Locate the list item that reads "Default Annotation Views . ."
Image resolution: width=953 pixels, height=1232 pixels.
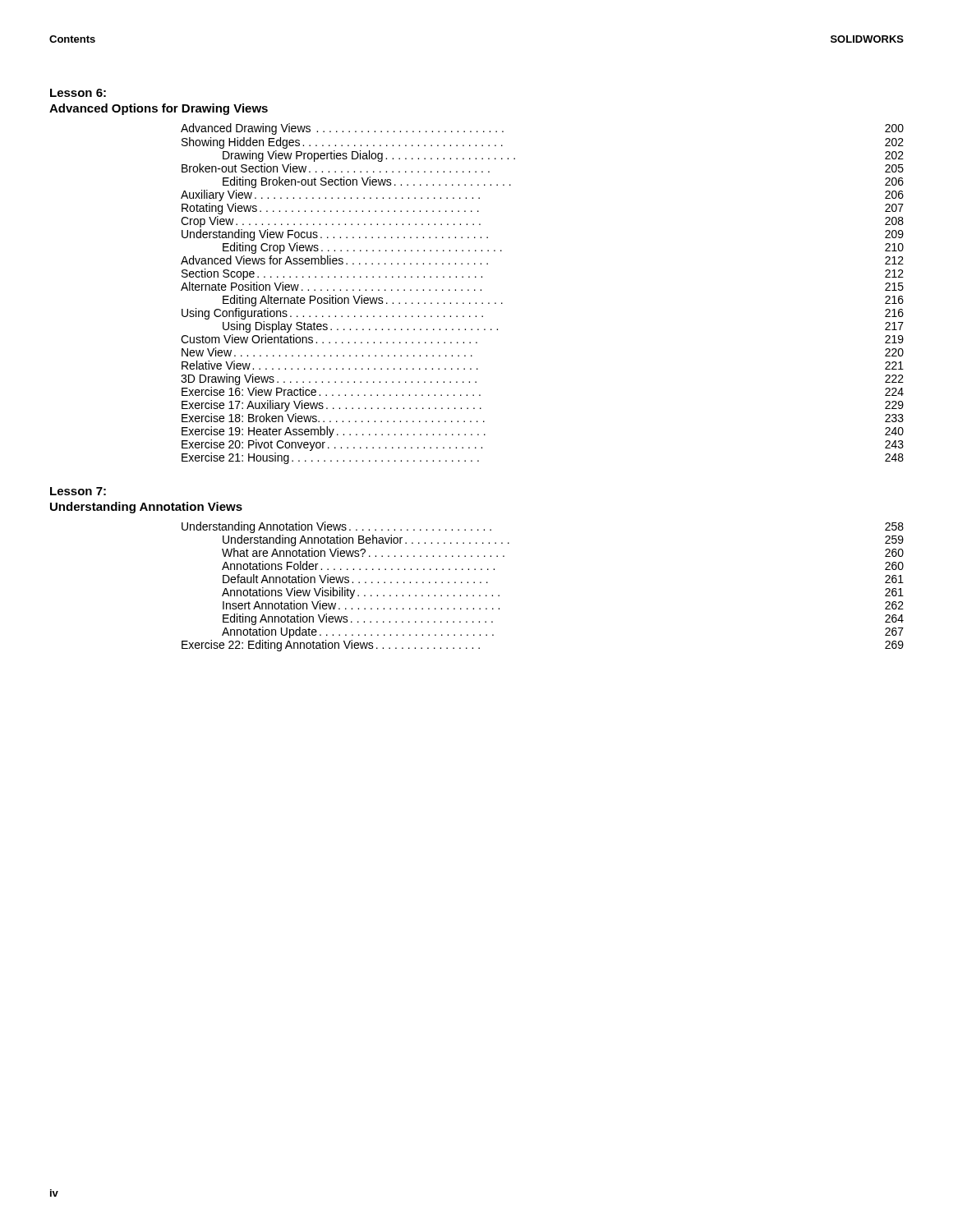[x=292, y=578]
